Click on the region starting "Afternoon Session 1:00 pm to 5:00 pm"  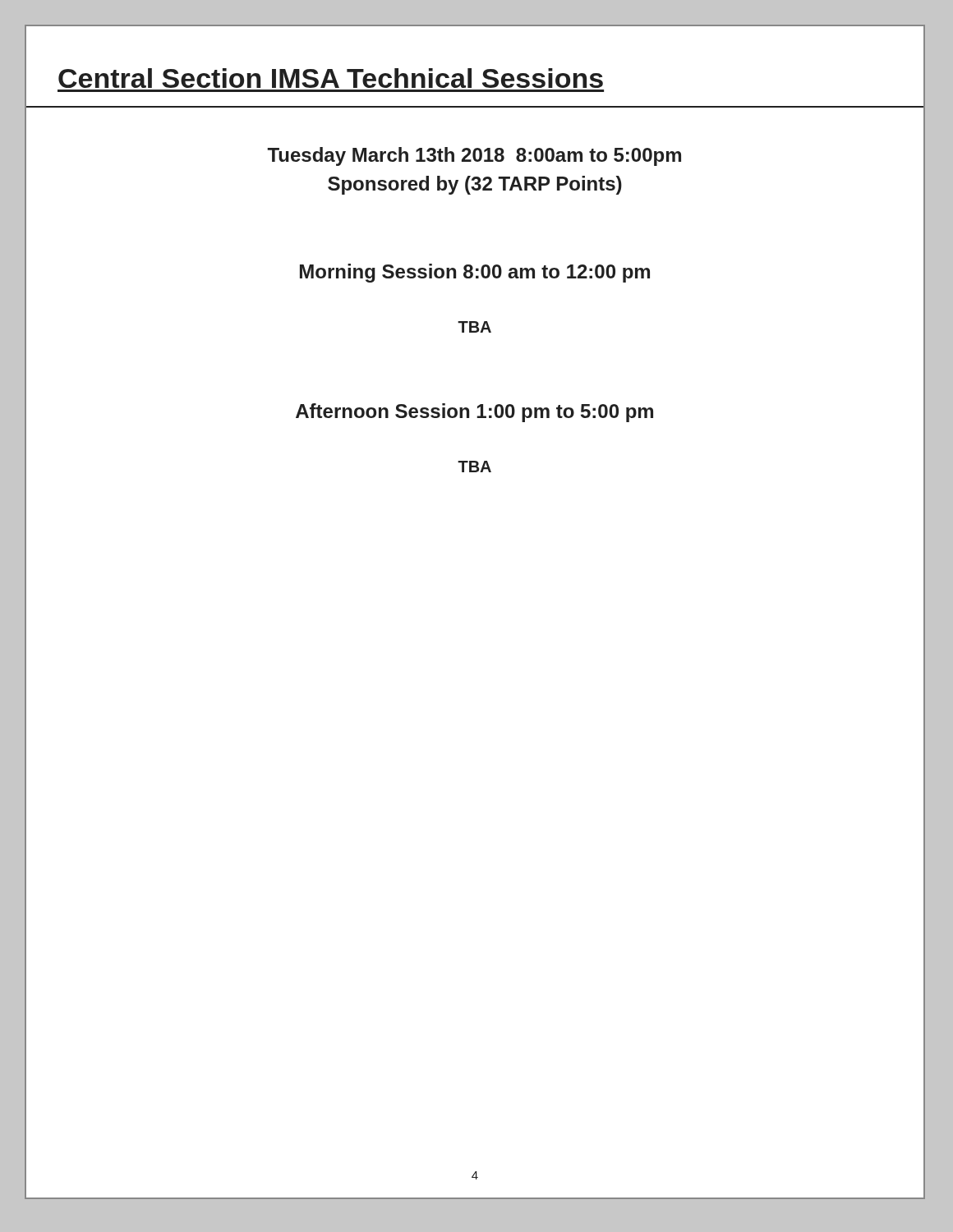(x=475, y=411)
